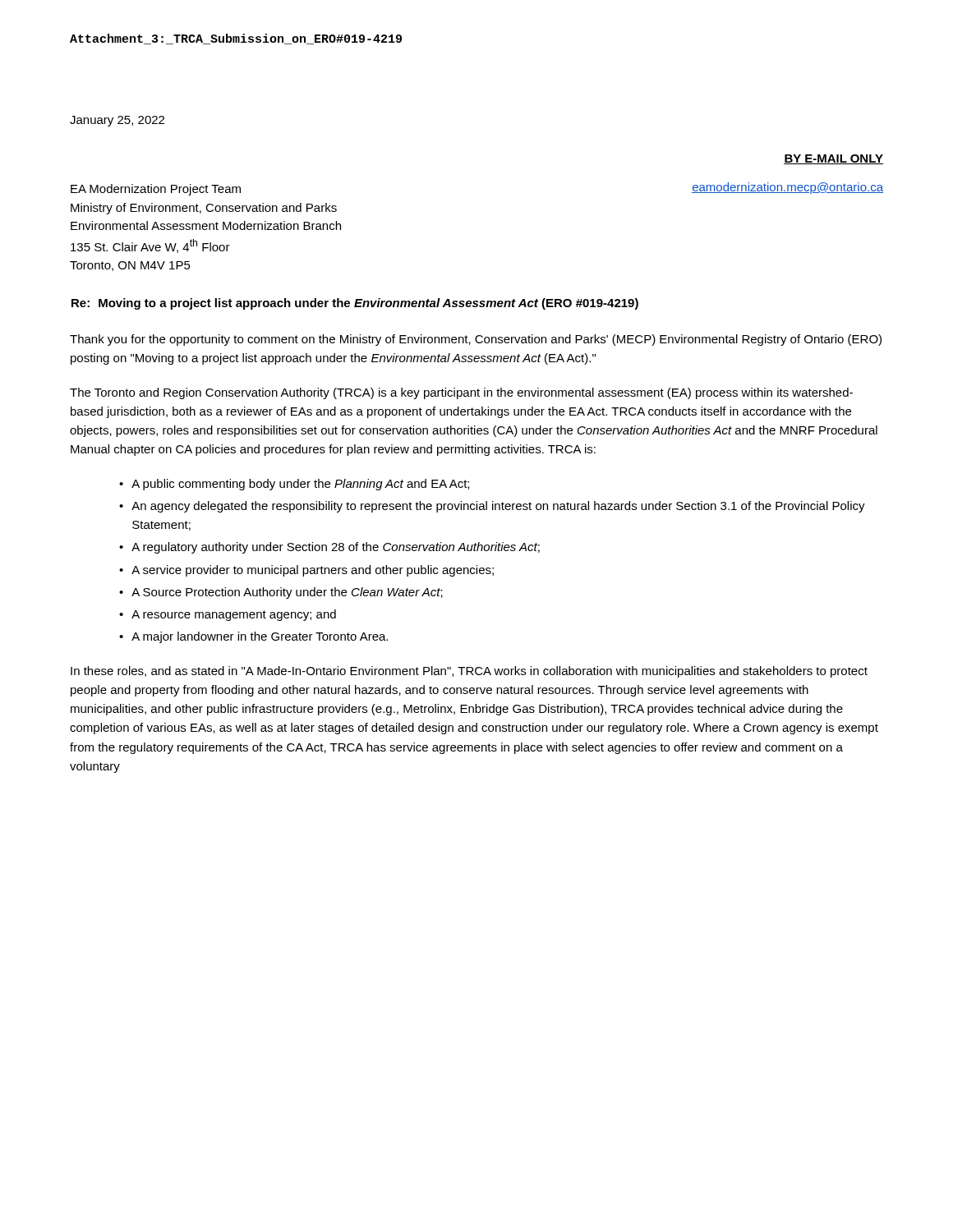
Task: Point to the block beginning "• A regulatory authority under"
Action: [x=330, y=547]
